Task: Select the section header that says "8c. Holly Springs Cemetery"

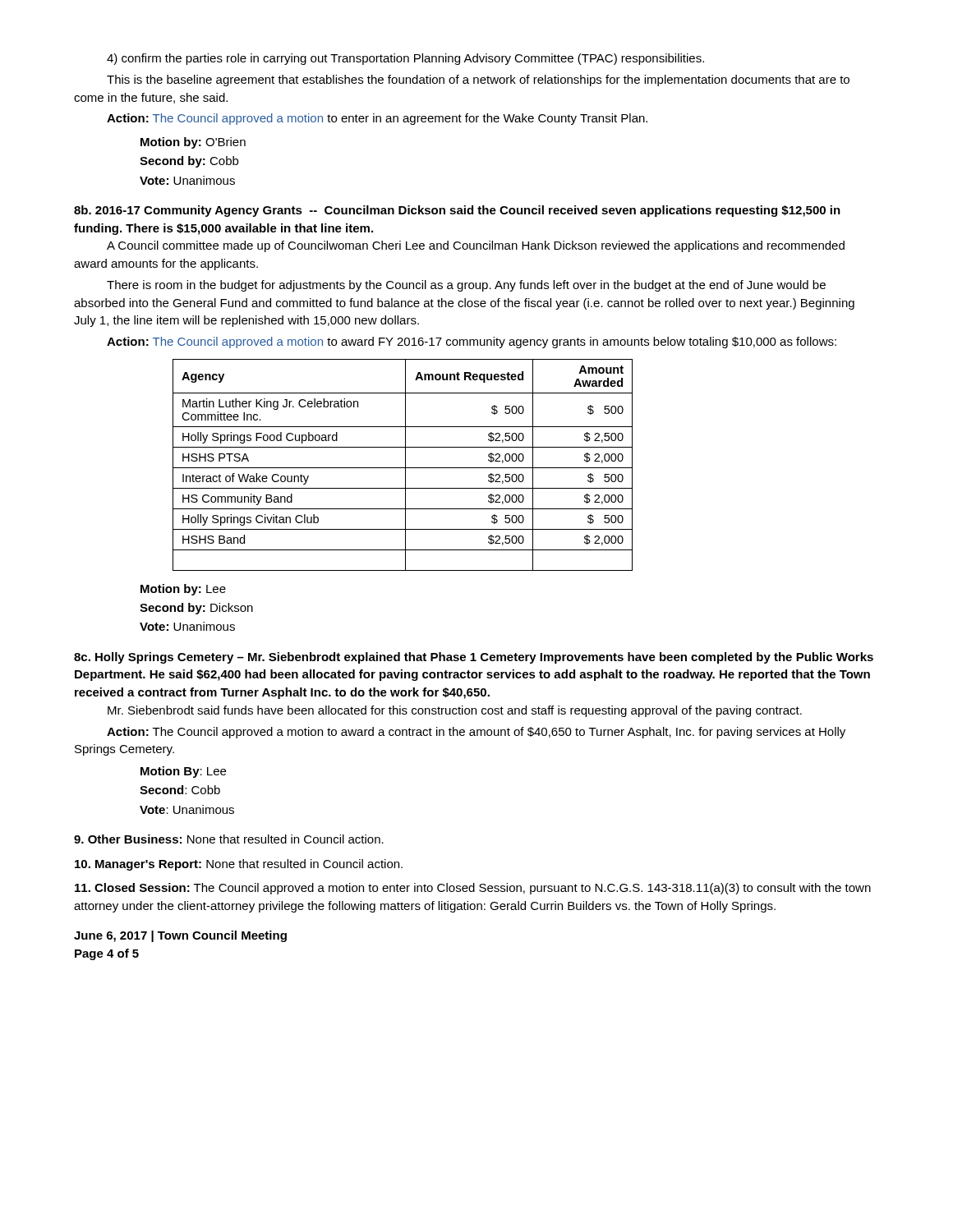Action: (474, 674)
